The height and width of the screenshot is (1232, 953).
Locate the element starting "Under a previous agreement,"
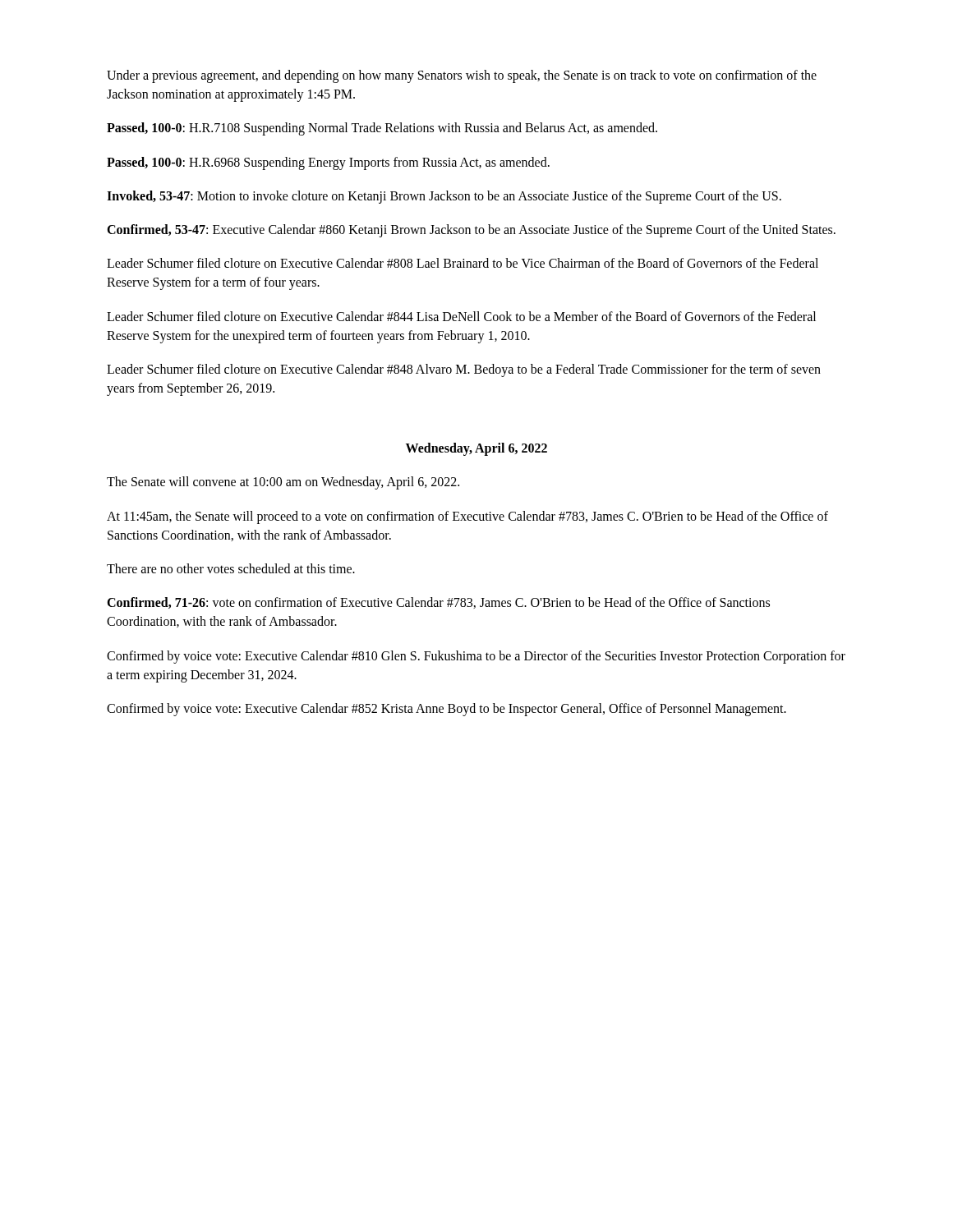click(462, 85)
